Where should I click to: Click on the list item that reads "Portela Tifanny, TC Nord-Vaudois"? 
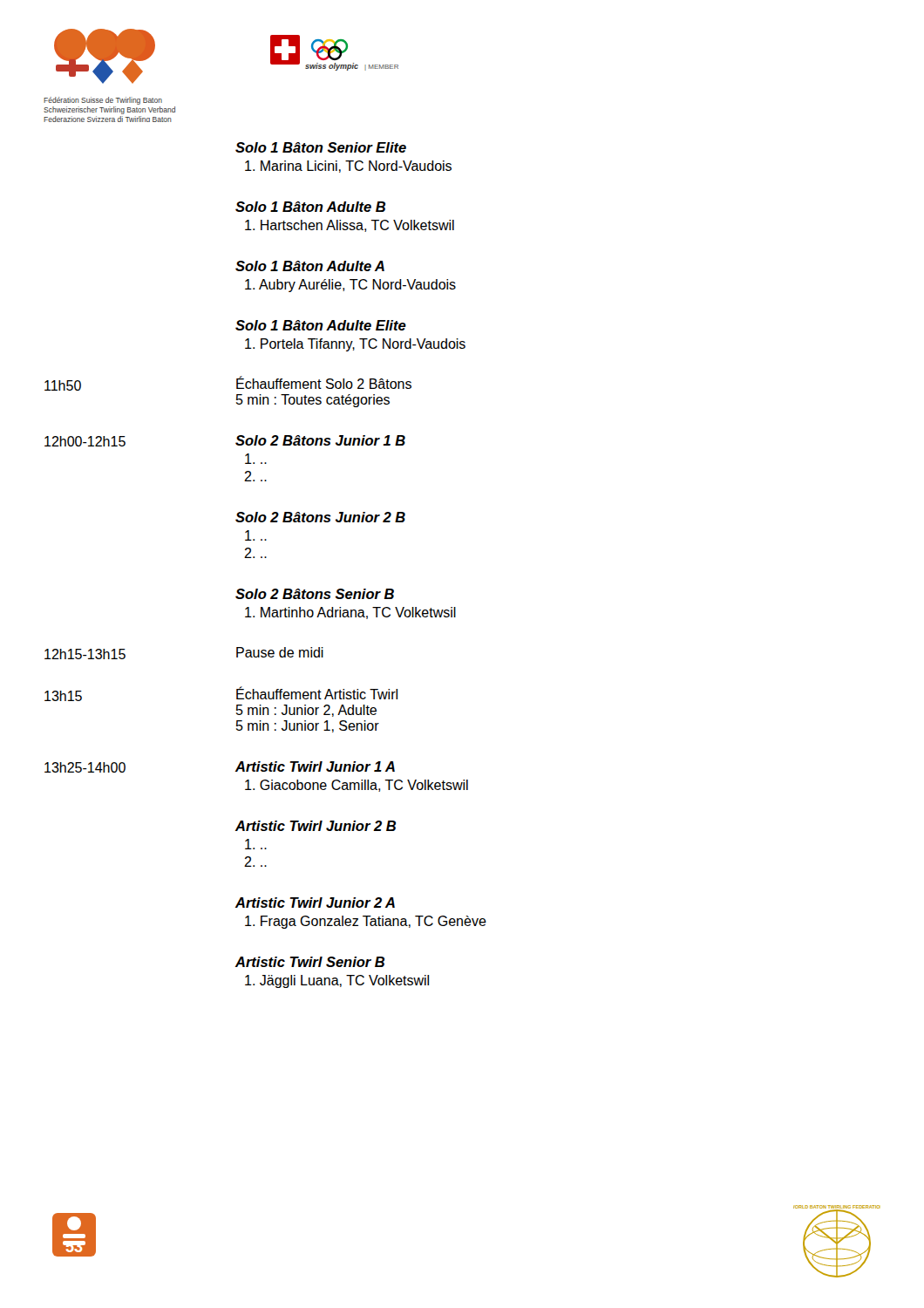(x=355, y=344)
